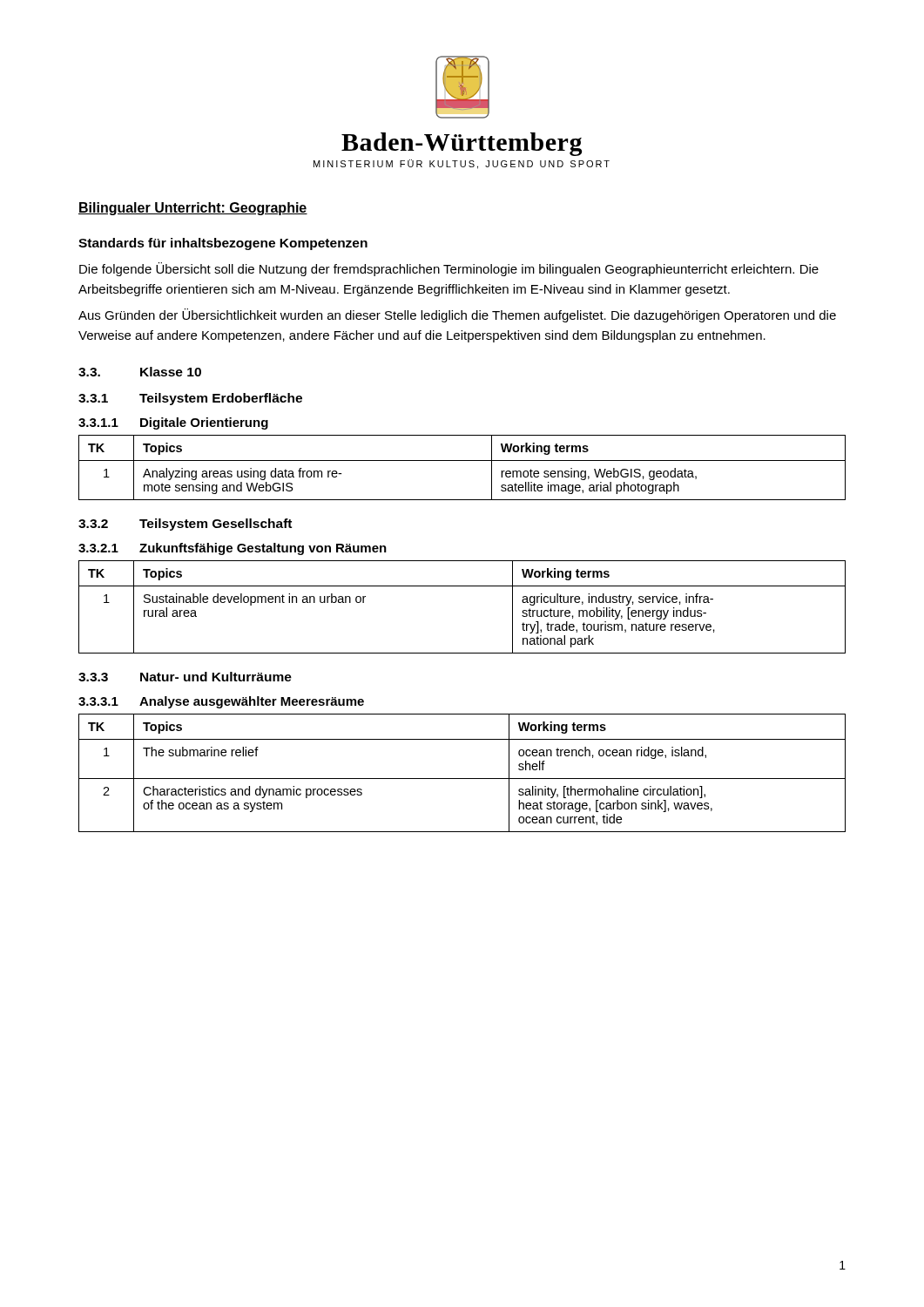Select the text starting "Aus Gründen der Übersichtlichkeit wurden an dieser Stelle"
The height and width of the screenshot is (1307, 924).
(457, 325)
